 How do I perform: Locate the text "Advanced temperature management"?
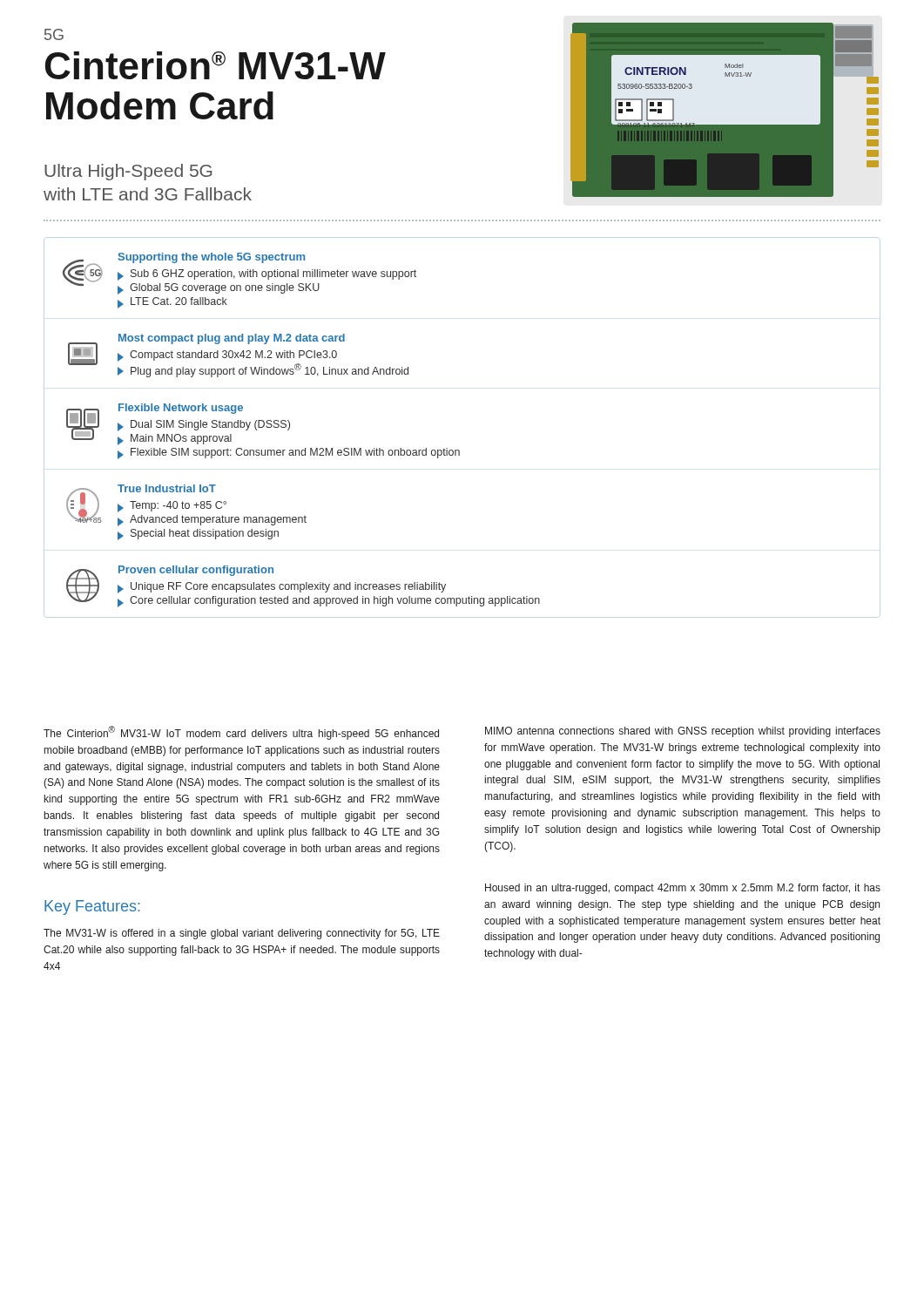tap(212, 519)
